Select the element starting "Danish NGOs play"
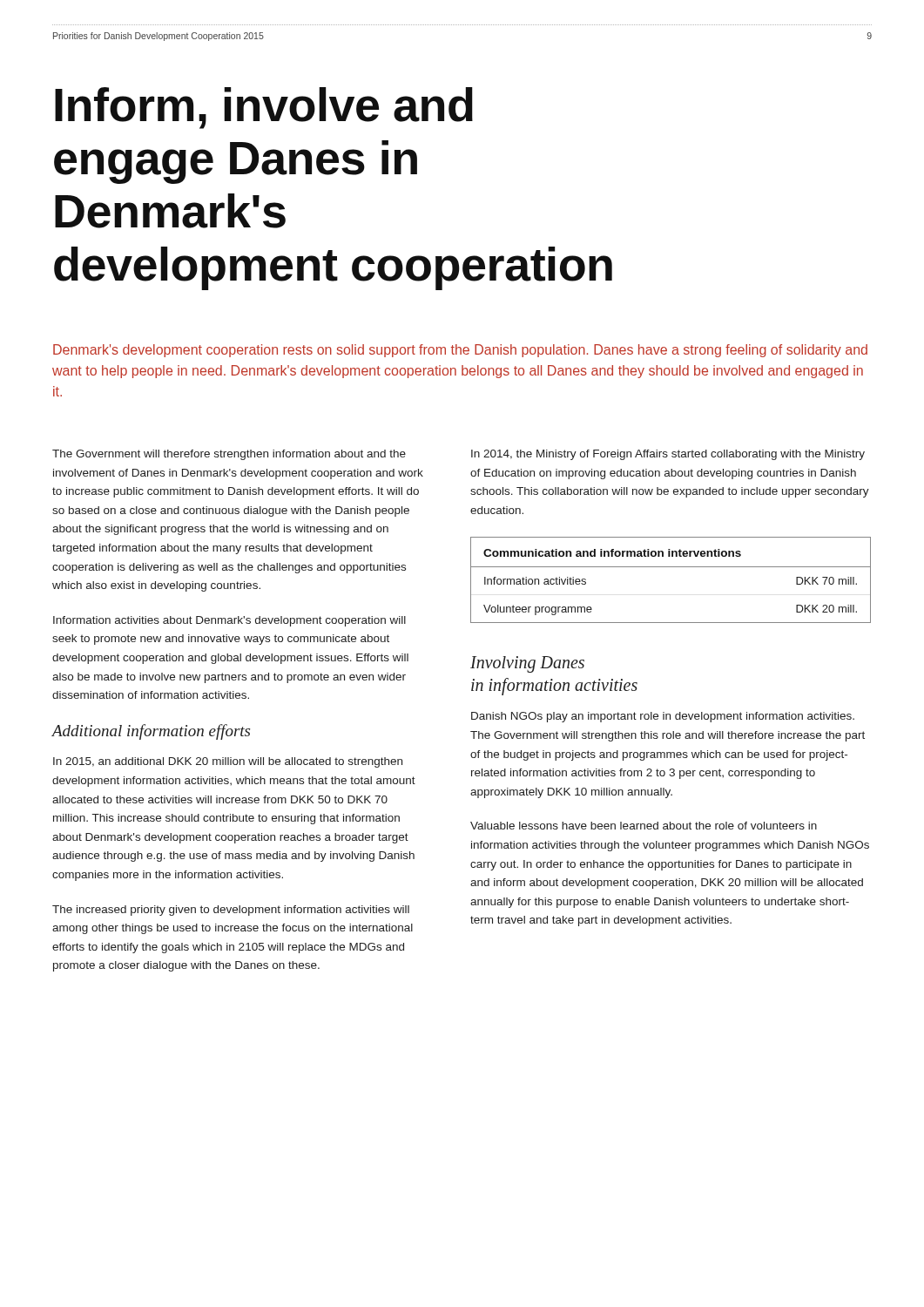924x1307 pixels. coord(668,754)
